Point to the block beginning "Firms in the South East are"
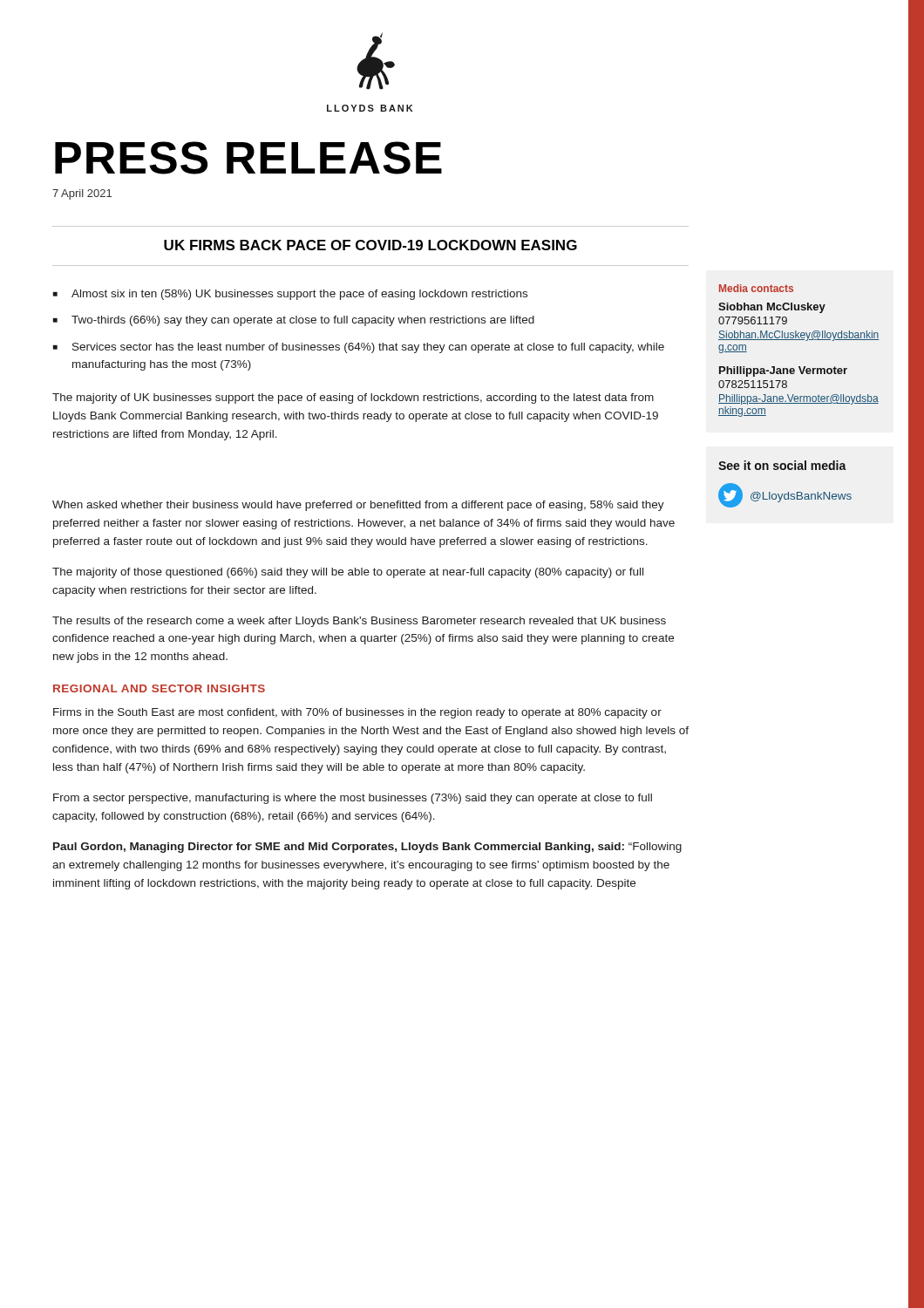924x1308 pixels. 370,740
